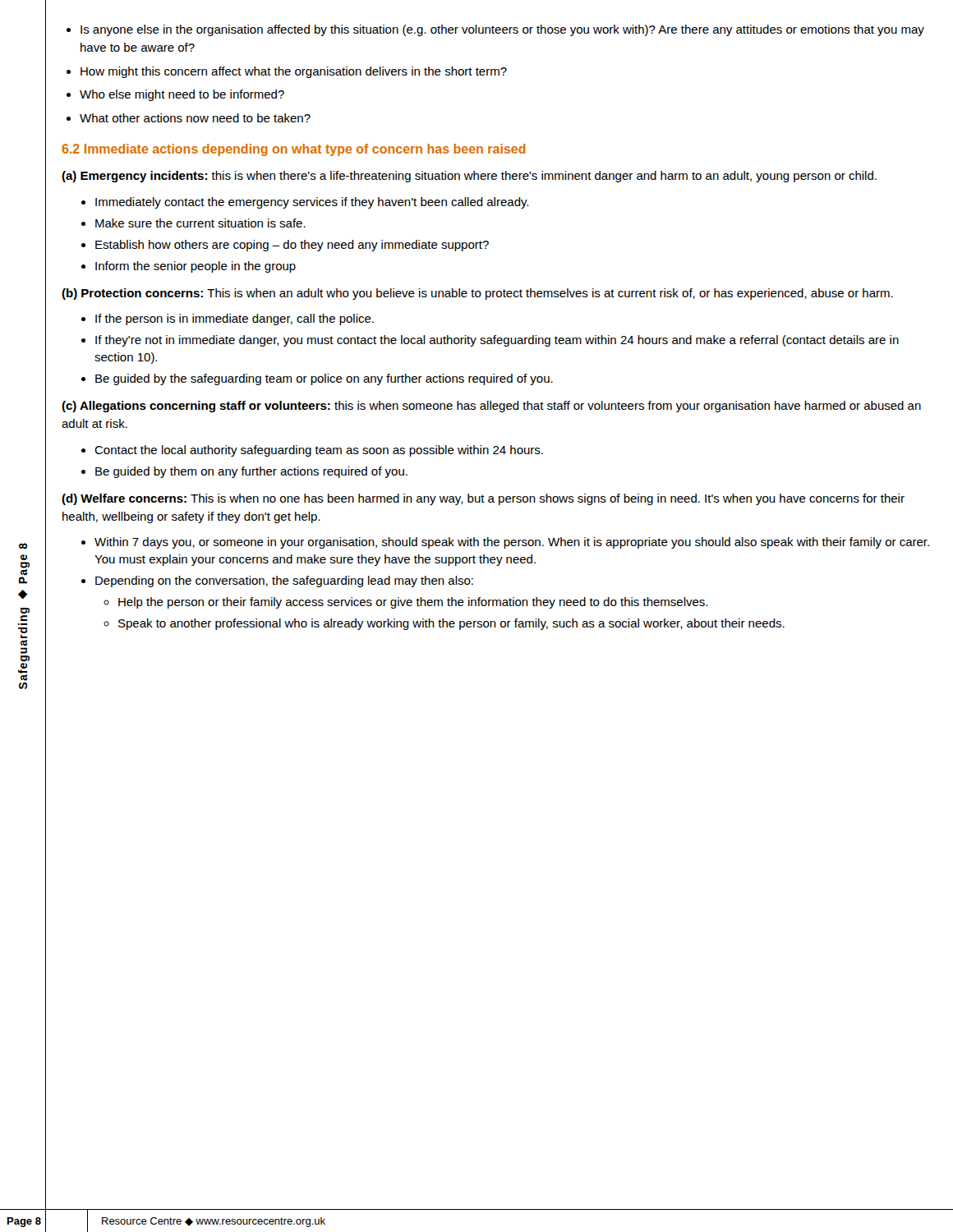Viewport: 953px width, 1232px height.
Task: Select the text block starting "(a) Emergency incidents: this is when there's"
Action: (x=469, y=175)
